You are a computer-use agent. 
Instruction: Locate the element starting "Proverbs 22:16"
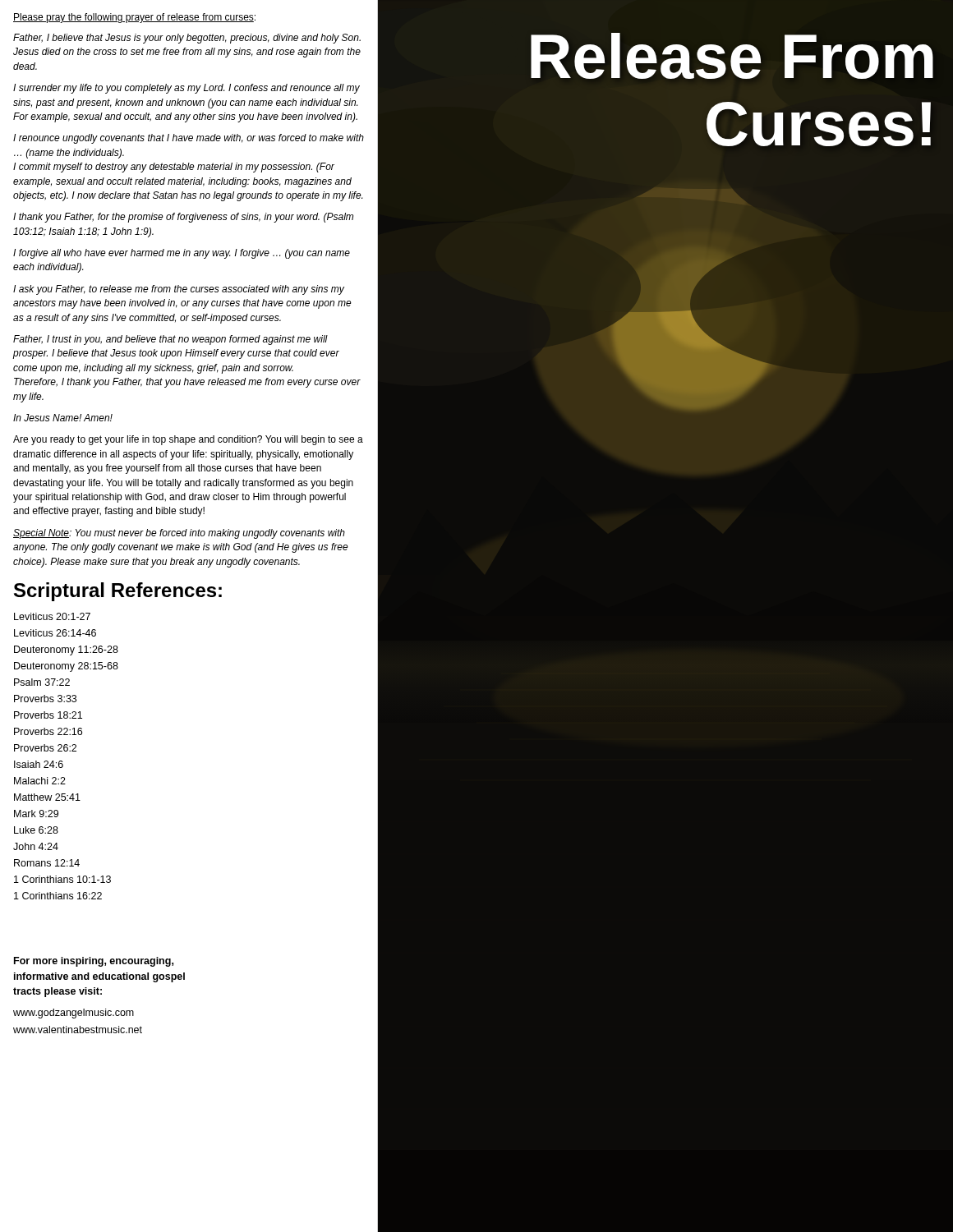coord(48,732)
